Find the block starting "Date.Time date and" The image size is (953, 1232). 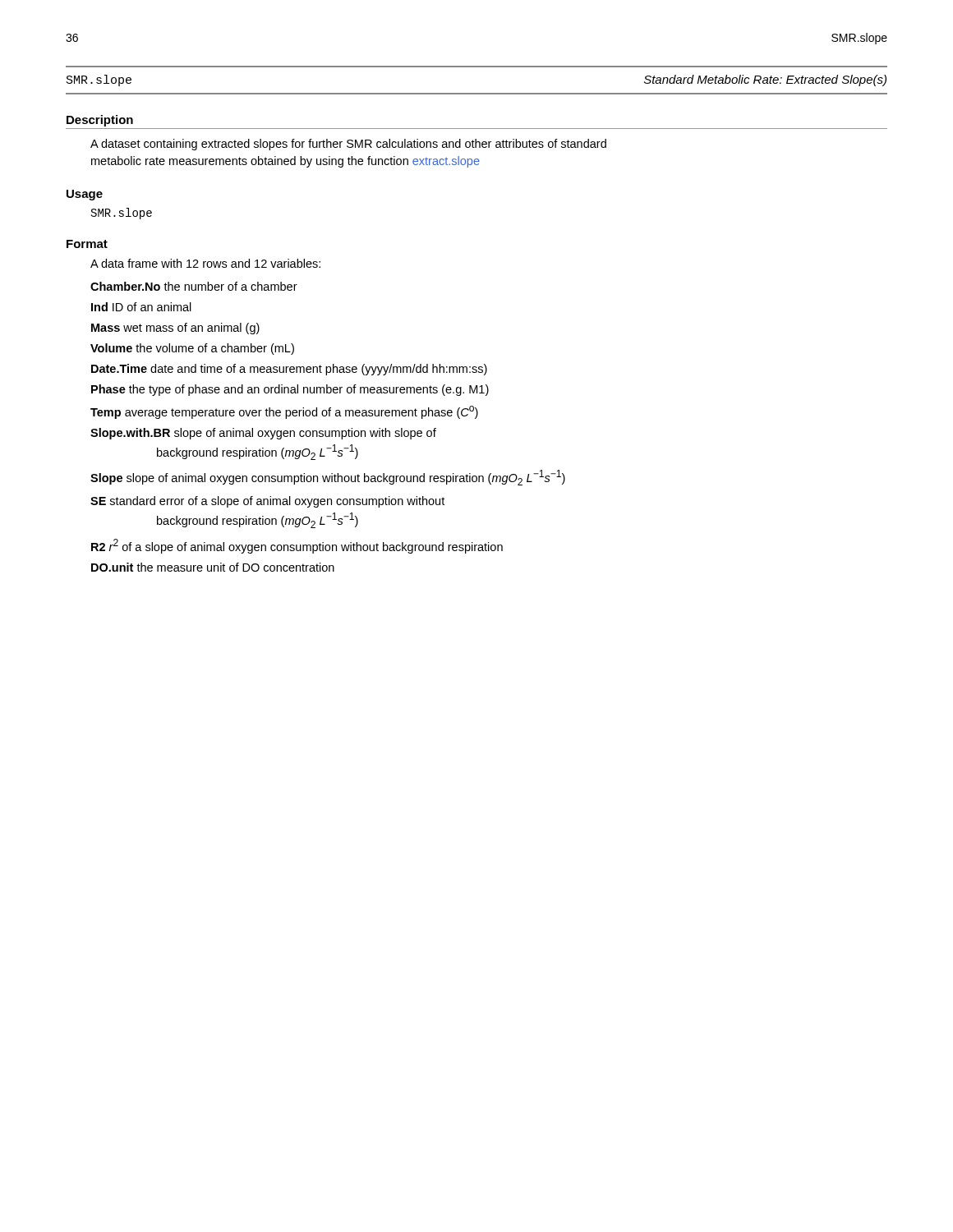pyautogui.click(x=289, y=369)
